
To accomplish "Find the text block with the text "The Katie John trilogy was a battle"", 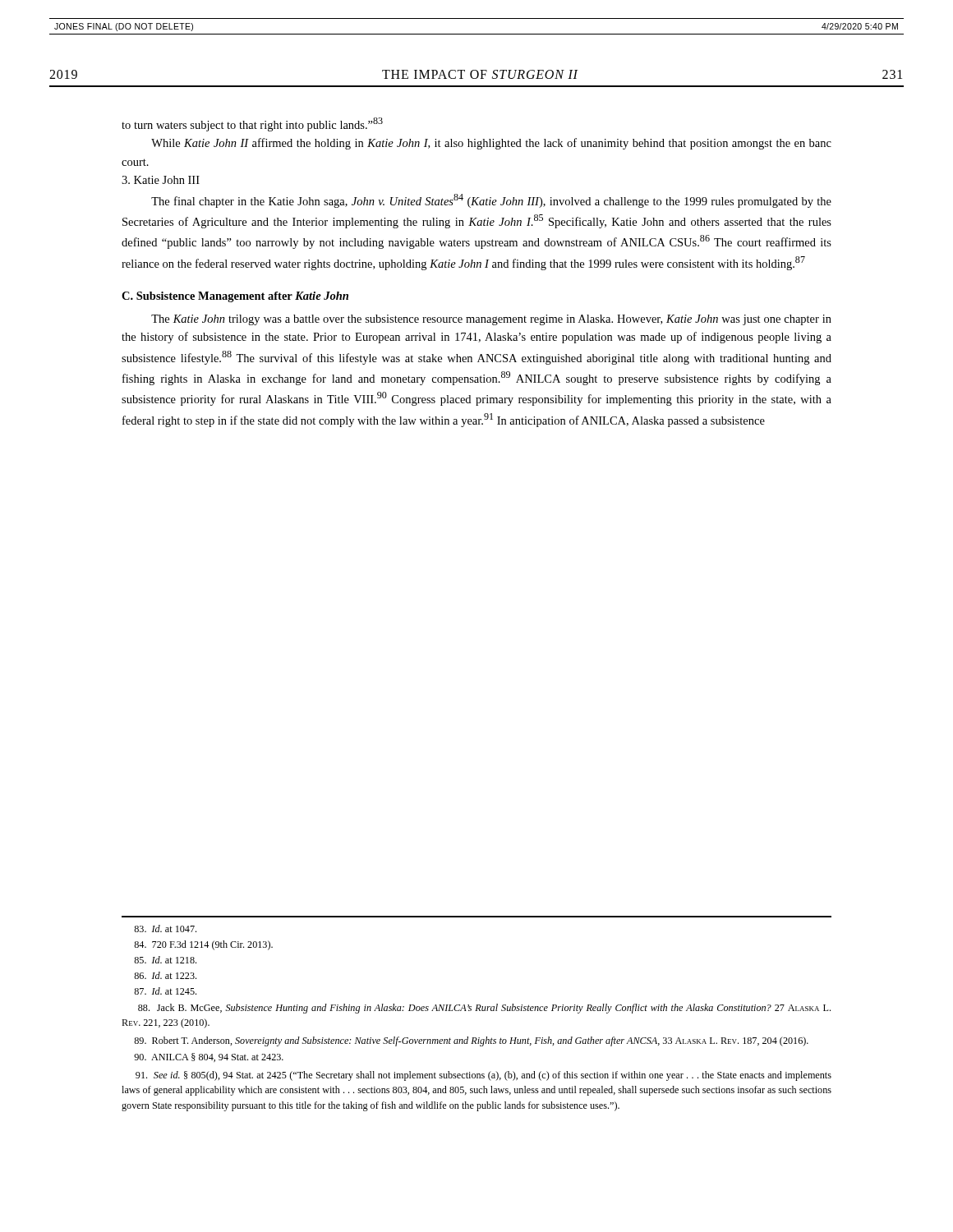I will 476,370.
